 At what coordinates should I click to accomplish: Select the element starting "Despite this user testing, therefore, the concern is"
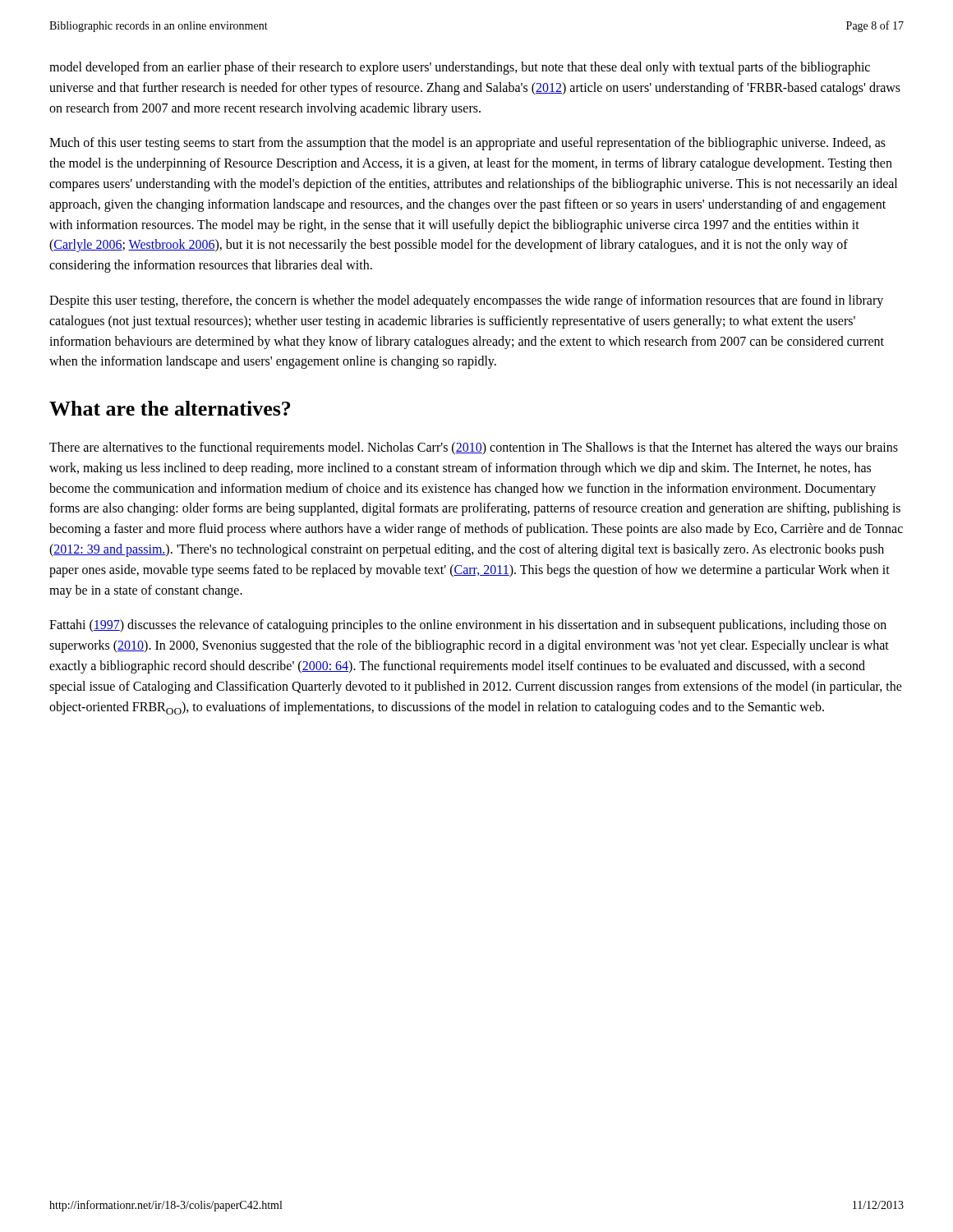(x=467, y=331)
